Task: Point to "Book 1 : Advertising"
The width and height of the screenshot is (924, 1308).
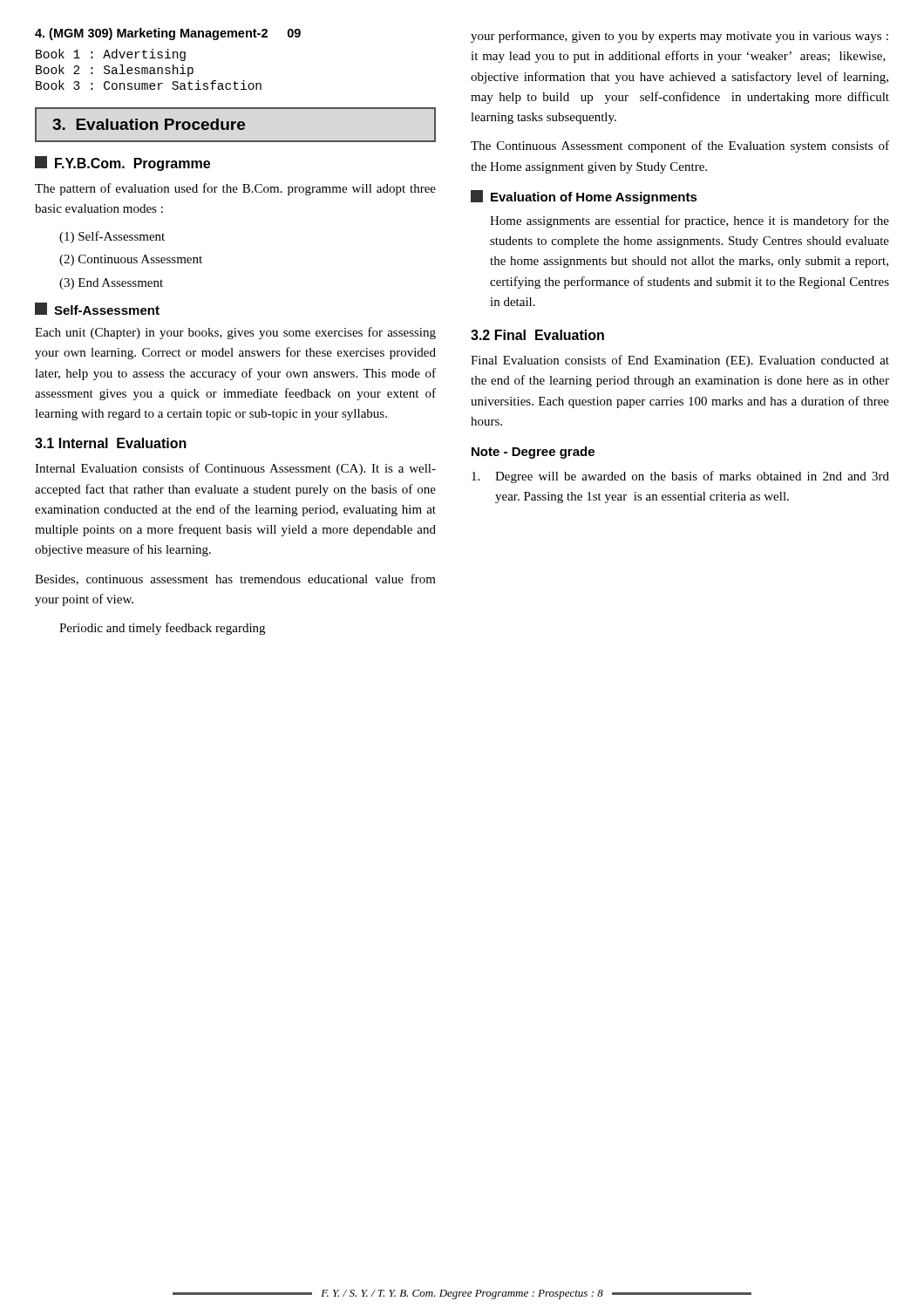Action: [x=111, y=55]
